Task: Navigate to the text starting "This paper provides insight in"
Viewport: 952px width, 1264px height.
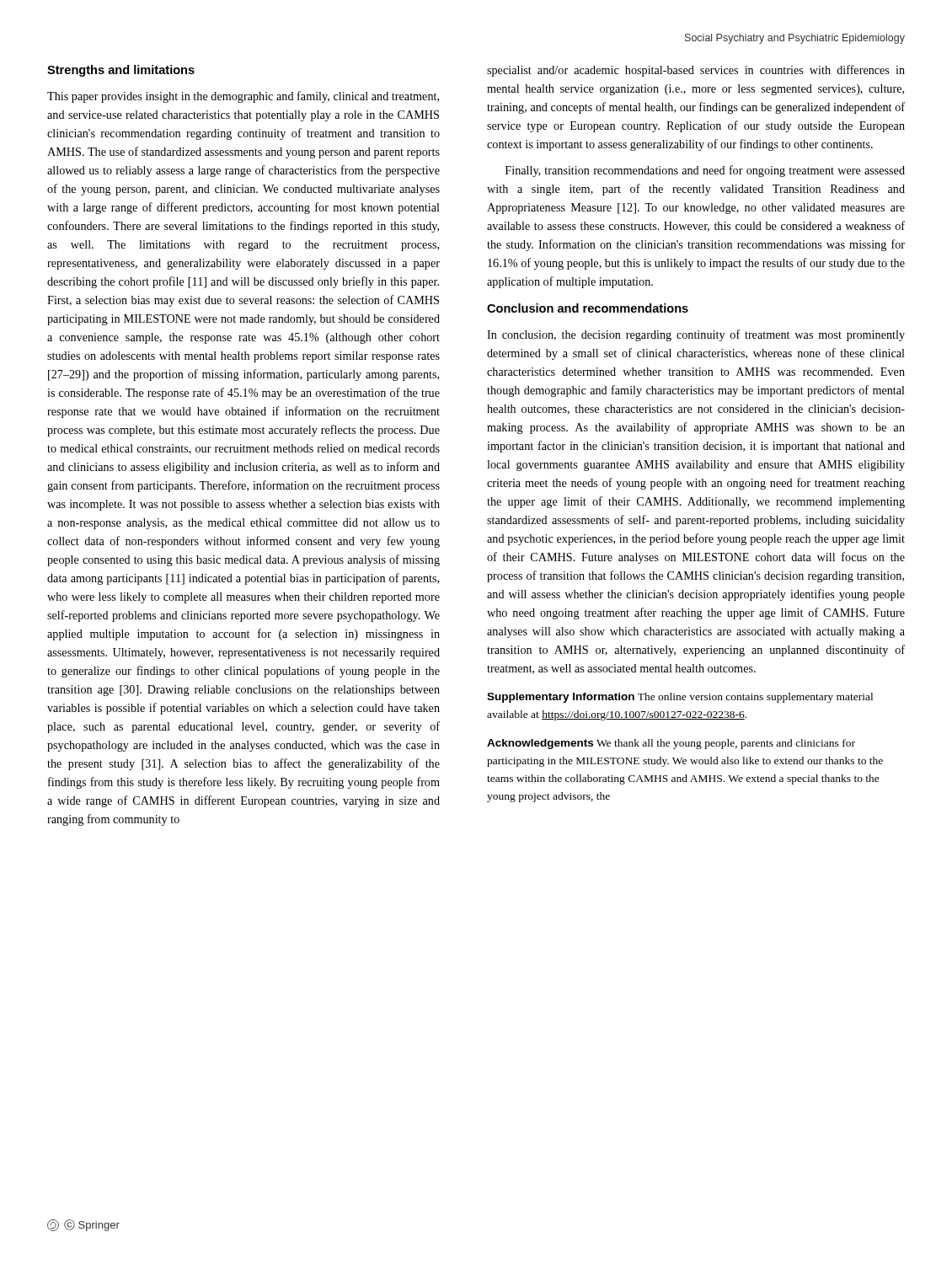Action: point(243,457)
